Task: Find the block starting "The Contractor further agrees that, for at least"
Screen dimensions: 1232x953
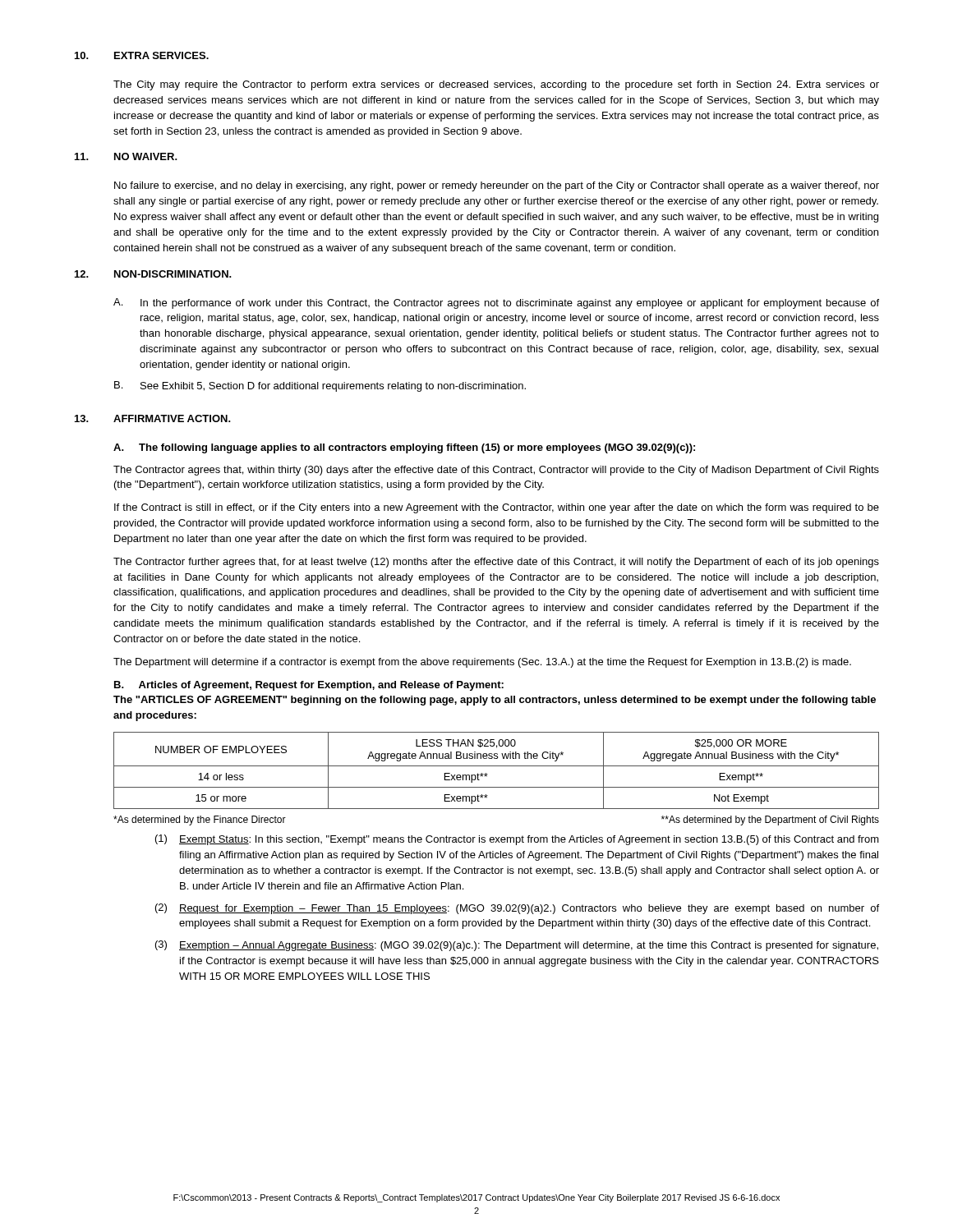Action: 496,600
